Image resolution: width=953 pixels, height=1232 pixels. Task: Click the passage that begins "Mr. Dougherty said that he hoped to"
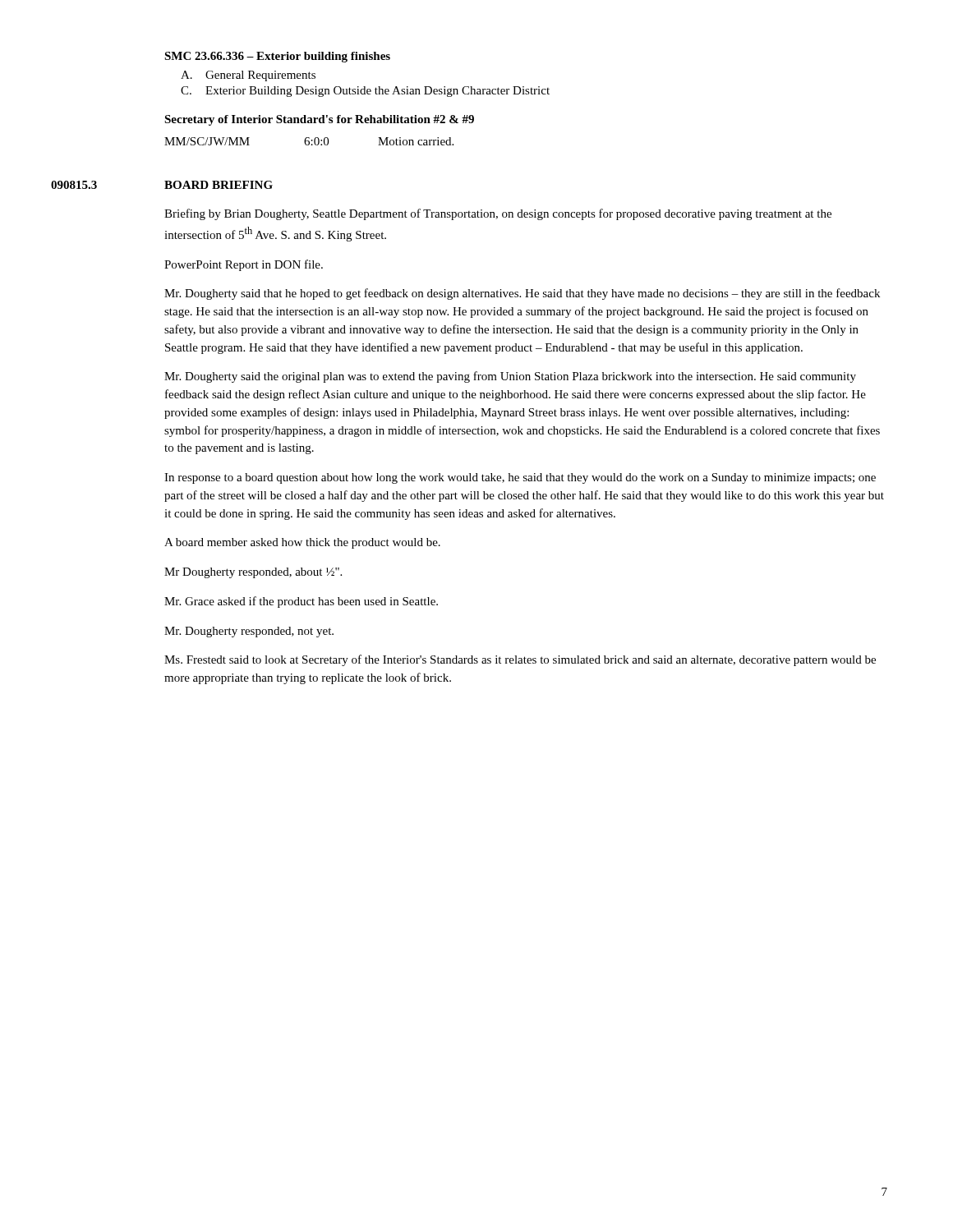(522, 320)
